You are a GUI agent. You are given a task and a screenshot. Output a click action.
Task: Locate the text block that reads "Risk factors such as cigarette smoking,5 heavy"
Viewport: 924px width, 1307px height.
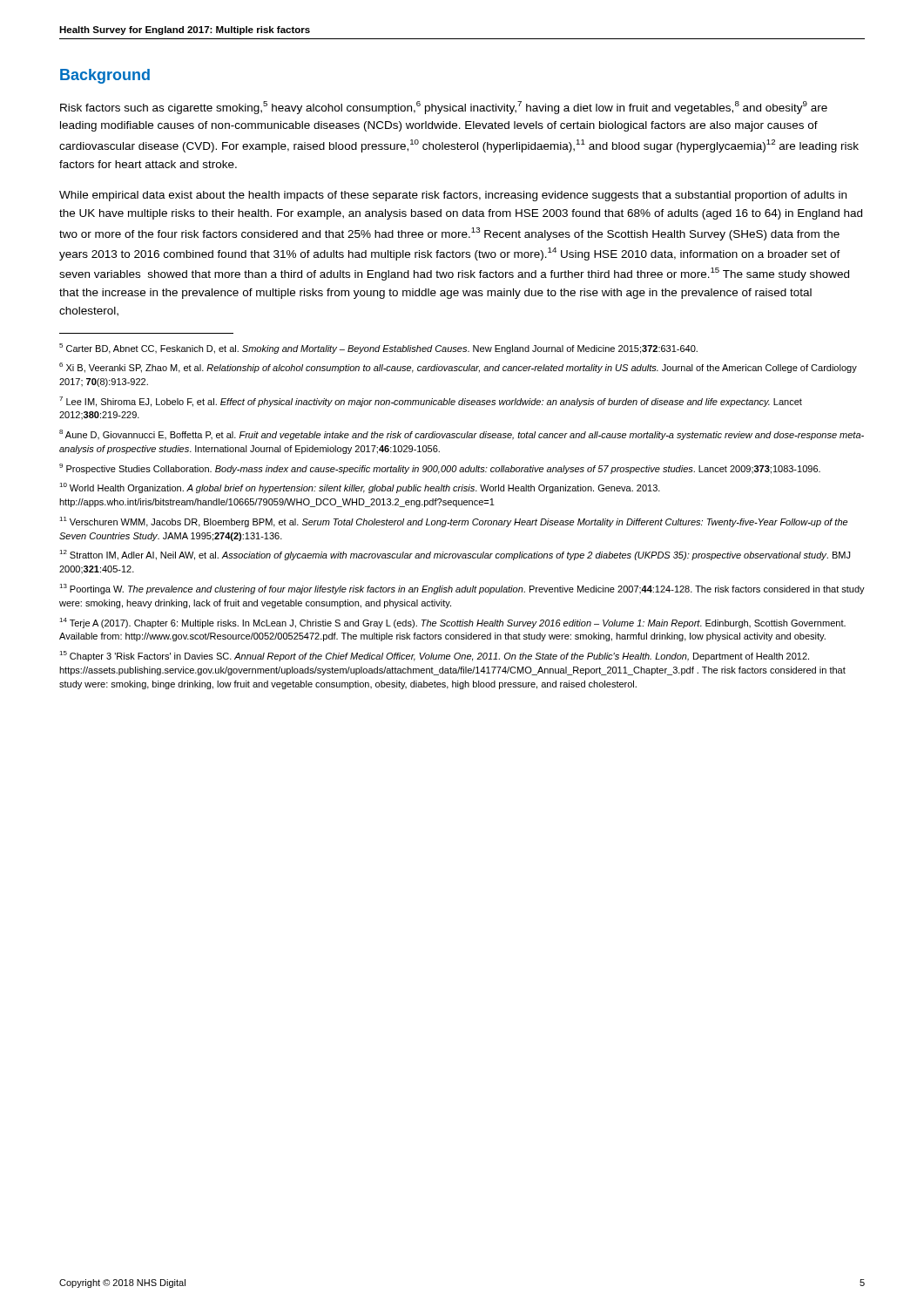click(459, 134)
